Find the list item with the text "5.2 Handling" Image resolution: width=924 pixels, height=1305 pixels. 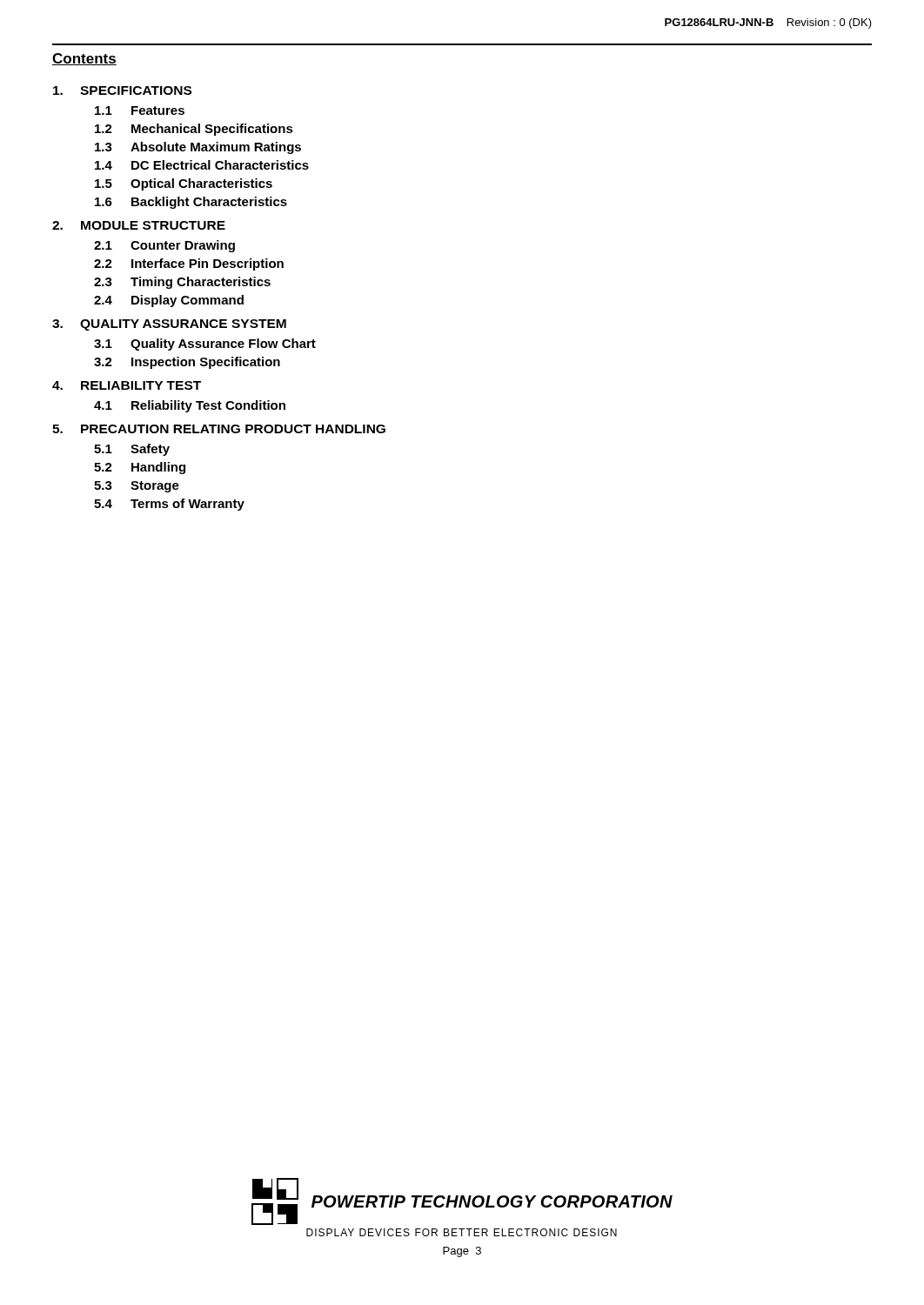coord(140,467)
